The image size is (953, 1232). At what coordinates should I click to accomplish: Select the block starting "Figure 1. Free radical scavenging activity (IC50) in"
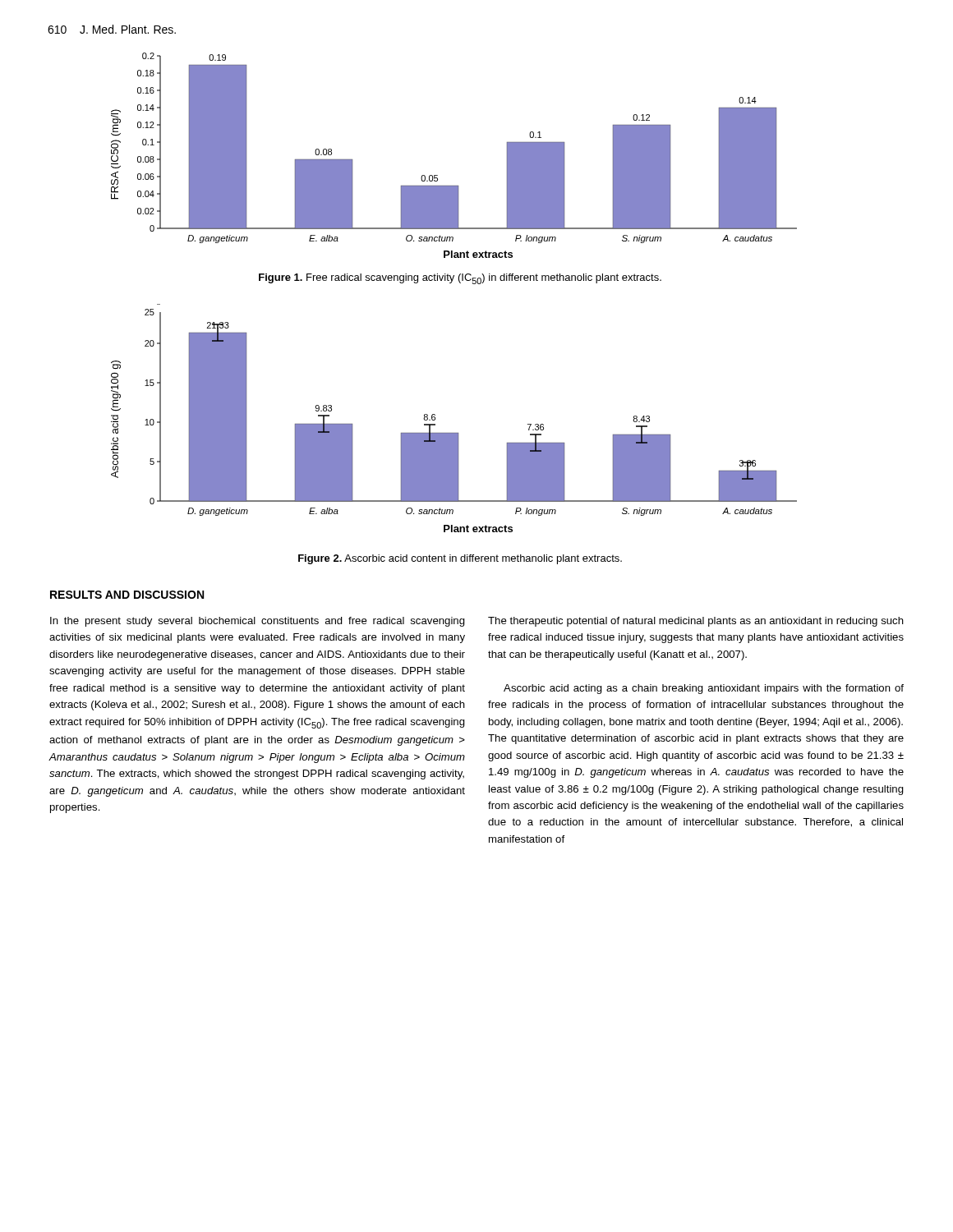[460, 278]
